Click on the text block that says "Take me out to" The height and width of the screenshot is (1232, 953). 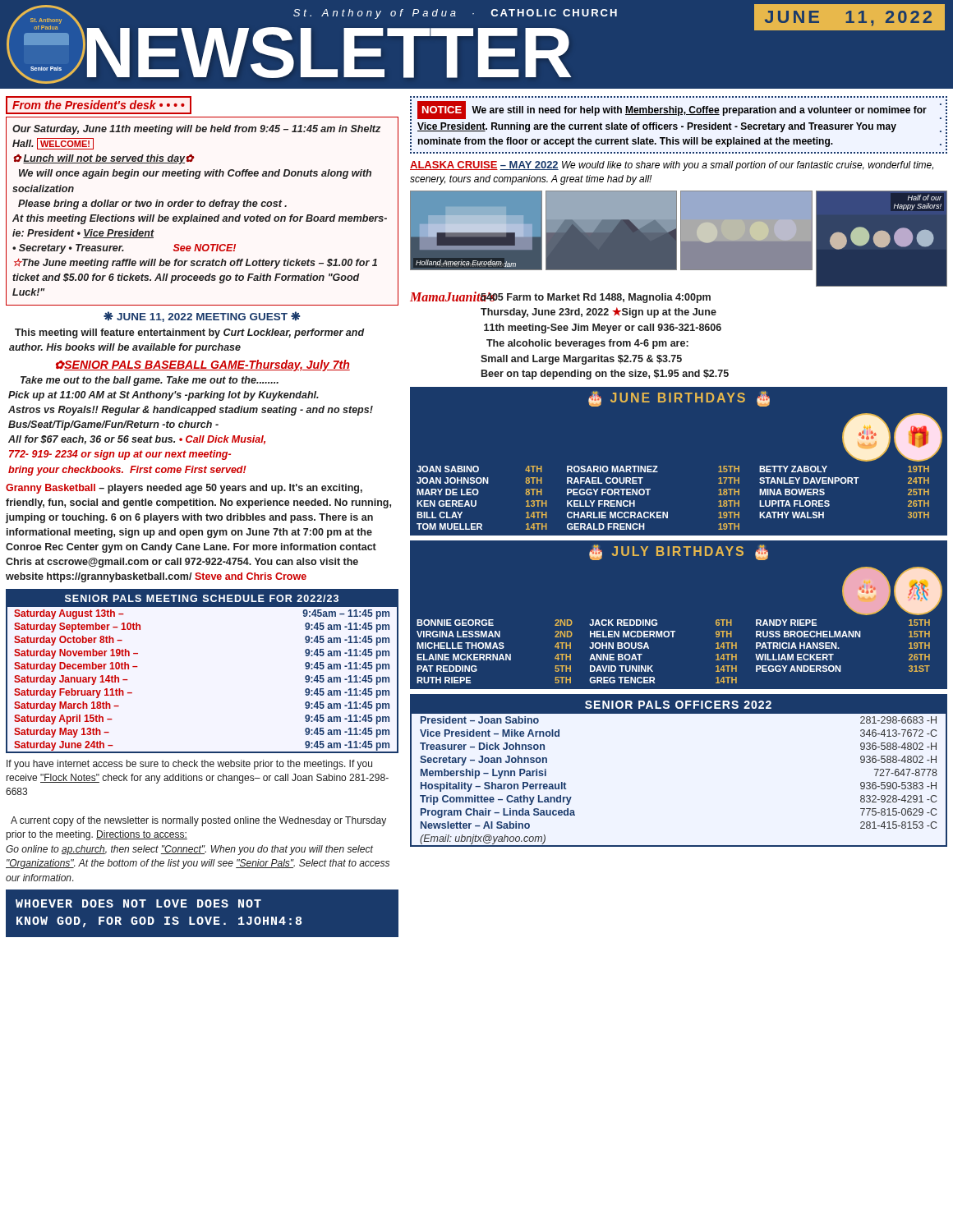tap(191, 425)
